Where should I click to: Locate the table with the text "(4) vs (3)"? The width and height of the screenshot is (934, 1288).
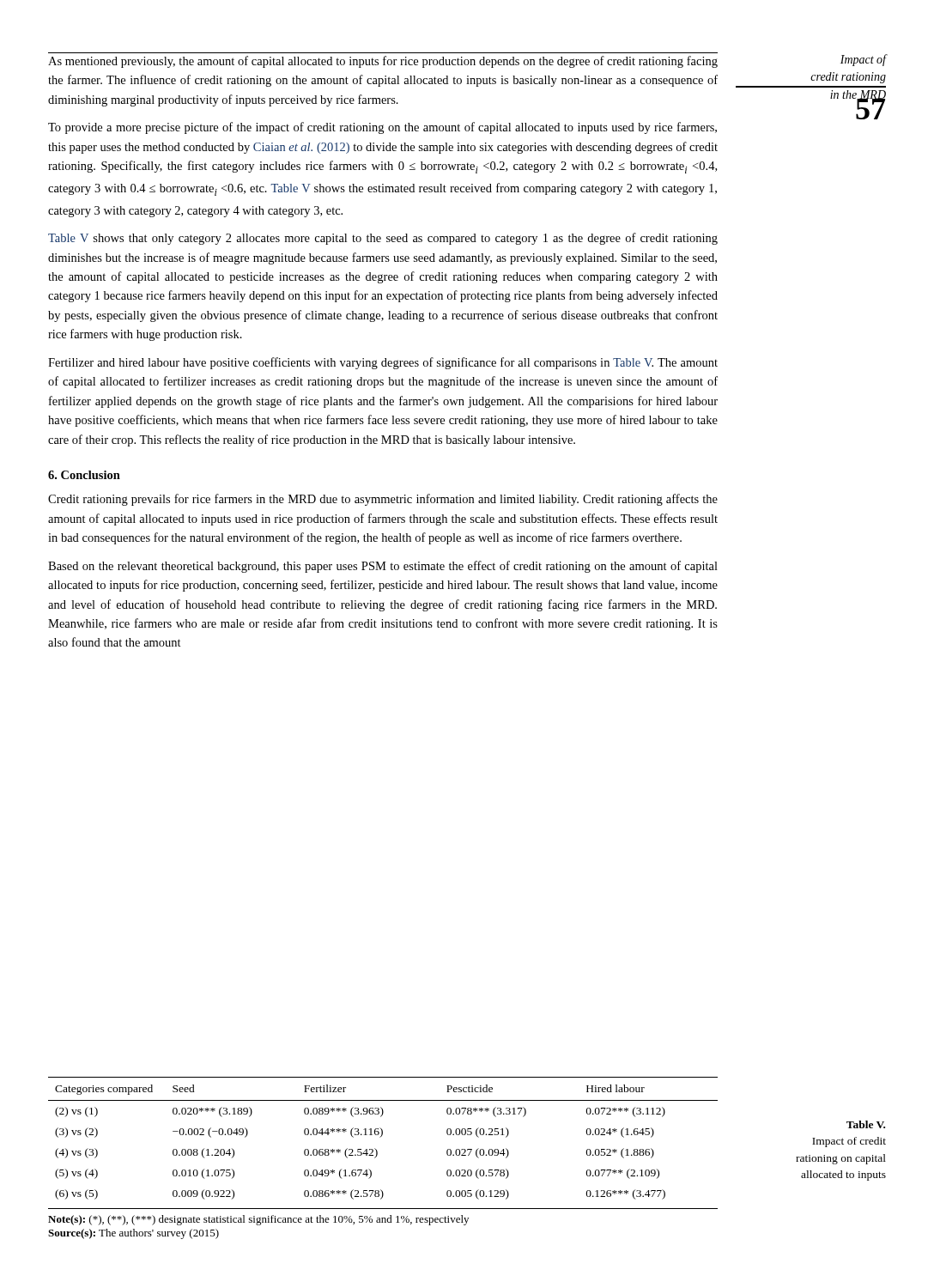[x=383, y=1158]
